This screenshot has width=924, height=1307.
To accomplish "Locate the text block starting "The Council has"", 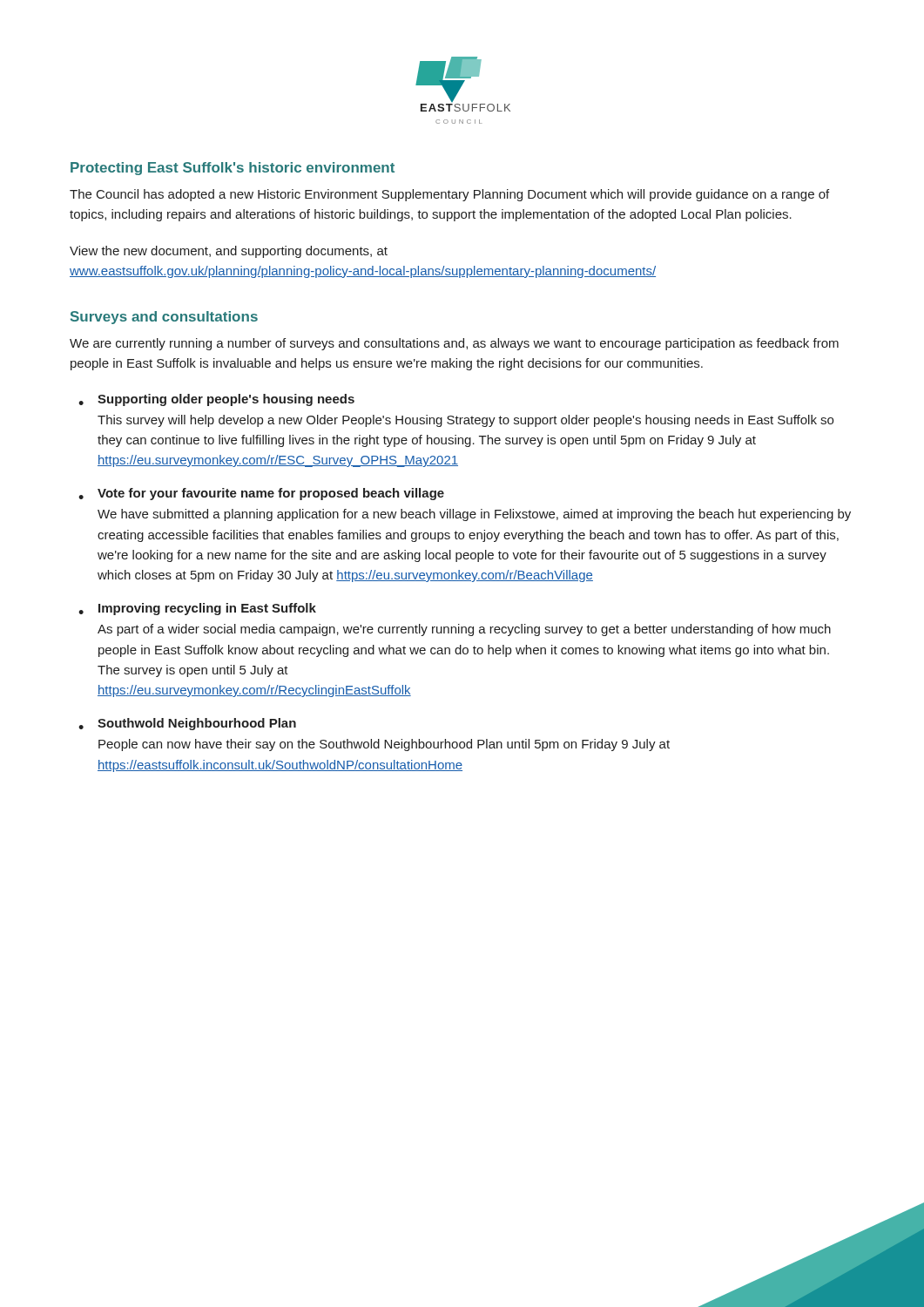I will click(x=449, y=204).
